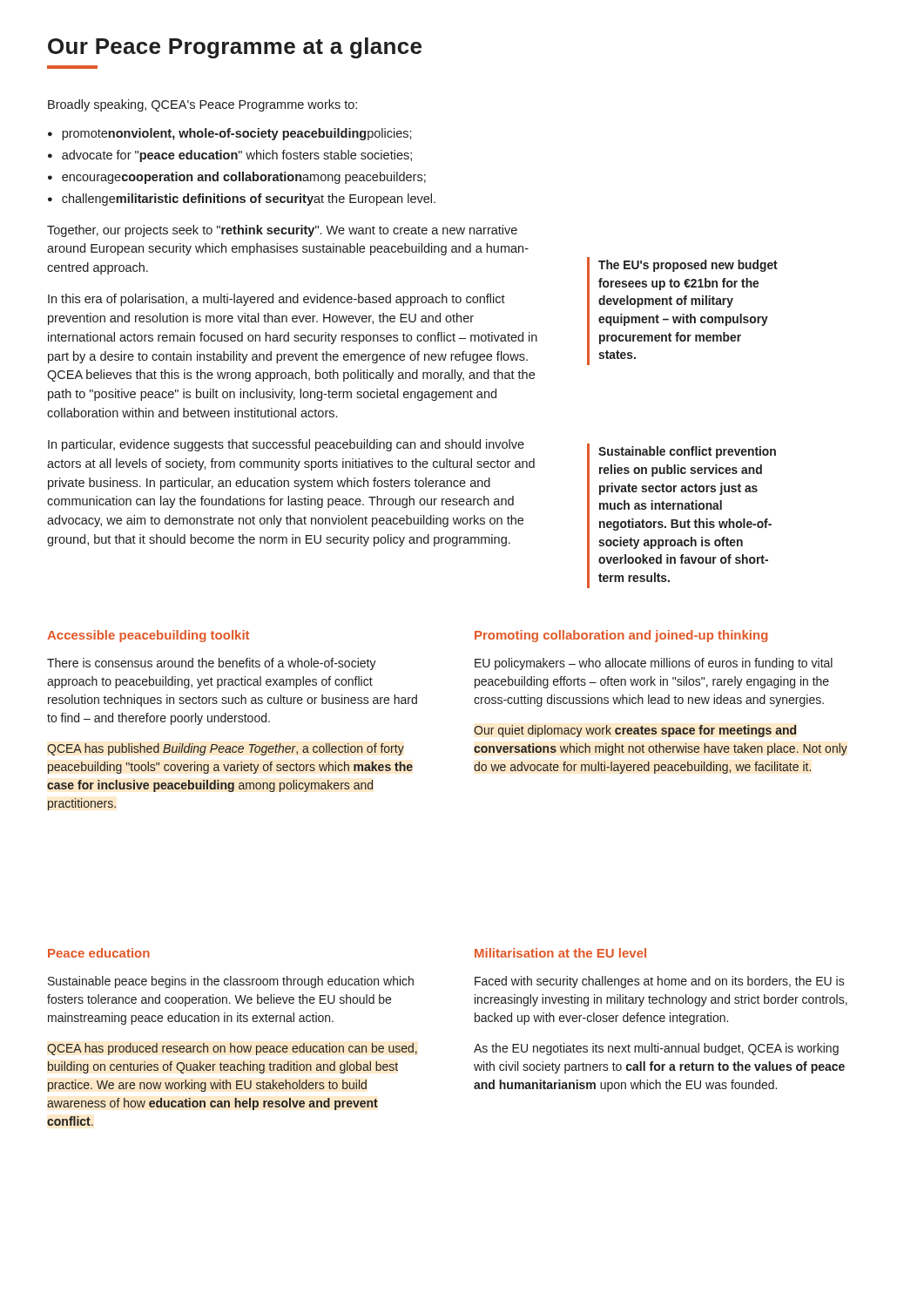Screen dimensions: 1307x924
Task: Click the passage that begins "challenge militaristic definitions of"
Action: tap(249, 199)
